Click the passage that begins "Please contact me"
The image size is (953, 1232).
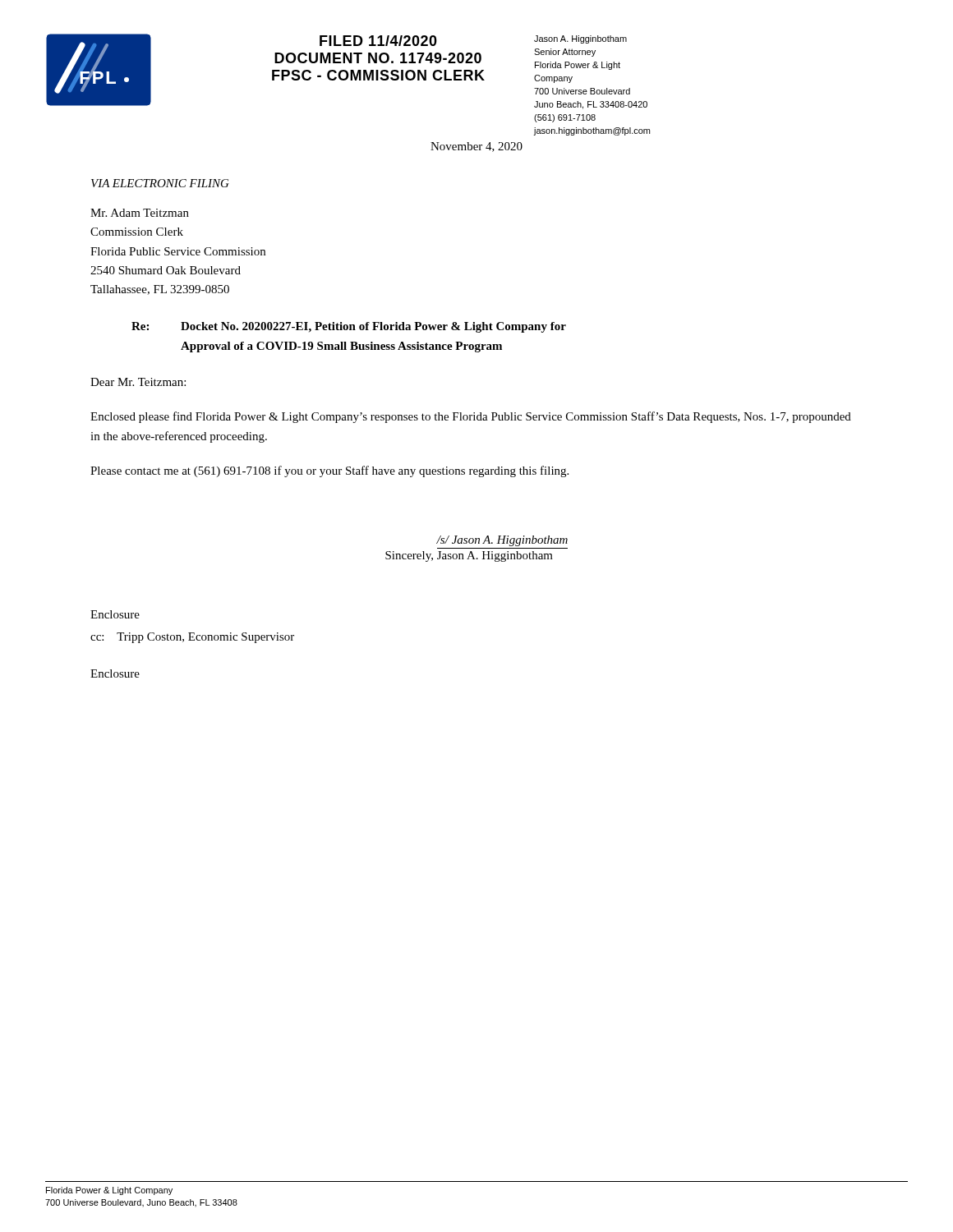(330, 470)
